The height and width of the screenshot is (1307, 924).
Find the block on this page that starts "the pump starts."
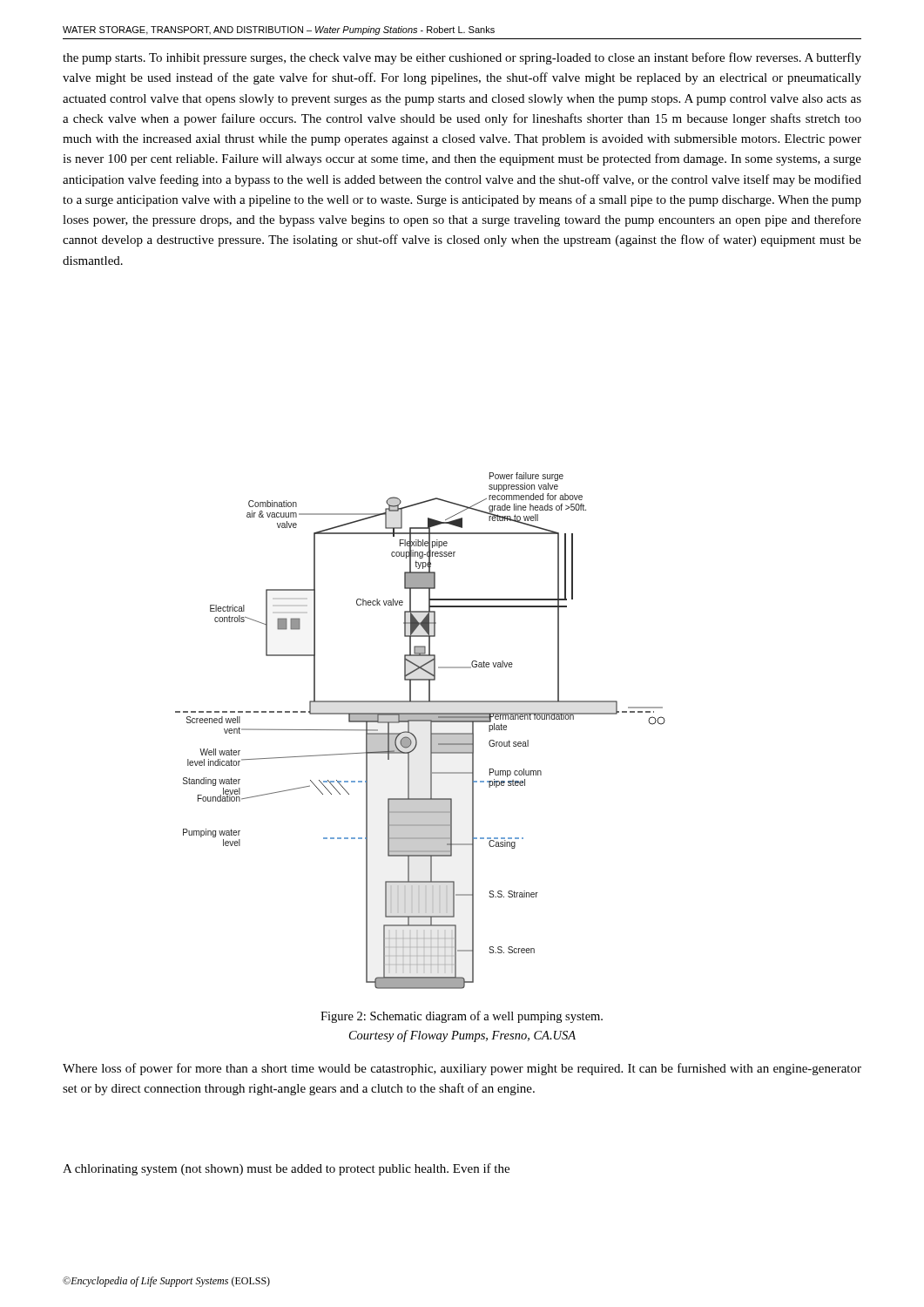[462, 159]
